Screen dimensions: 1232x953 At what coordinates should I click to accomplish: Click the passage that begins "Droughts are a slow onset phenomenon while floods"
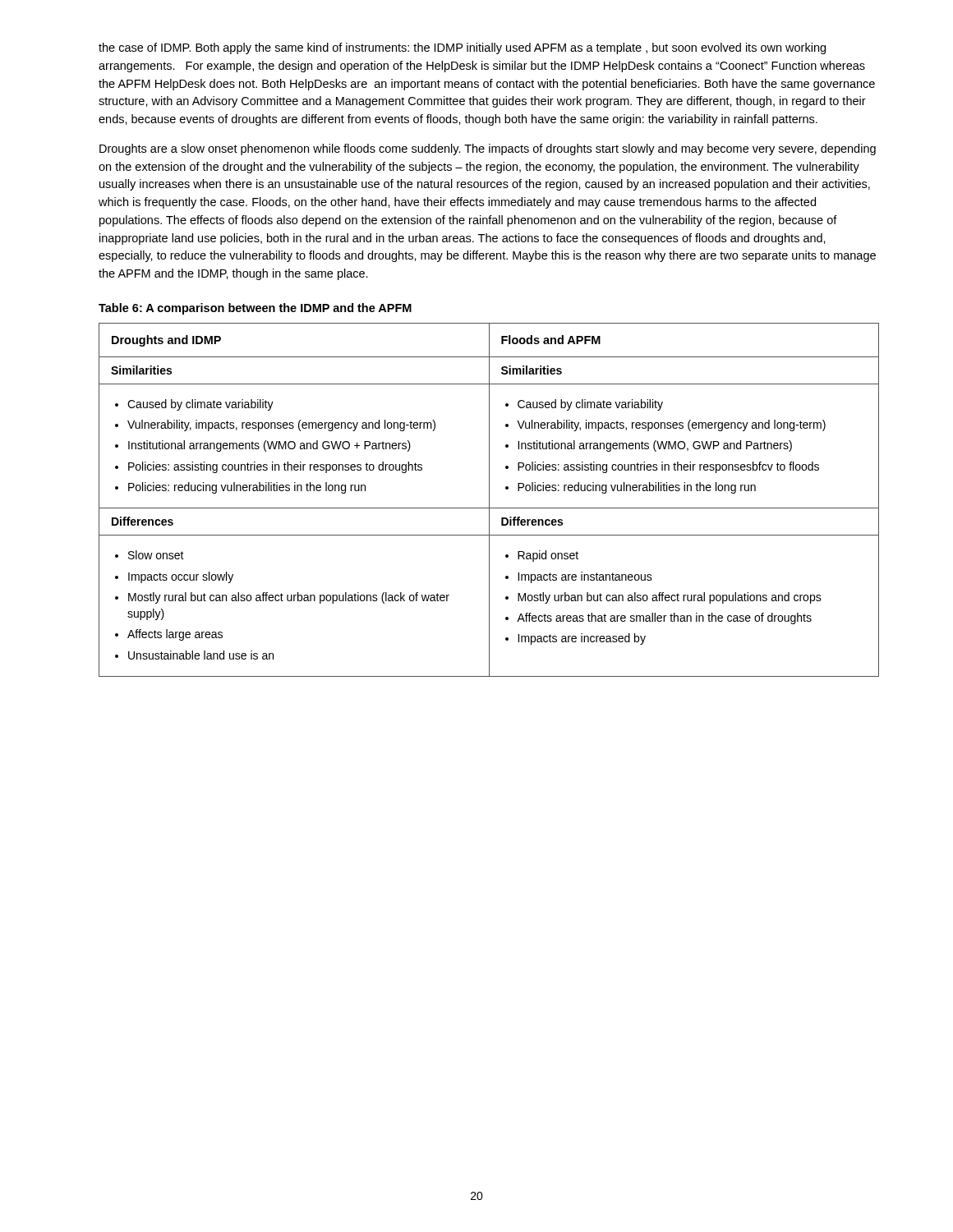point(487,211)
